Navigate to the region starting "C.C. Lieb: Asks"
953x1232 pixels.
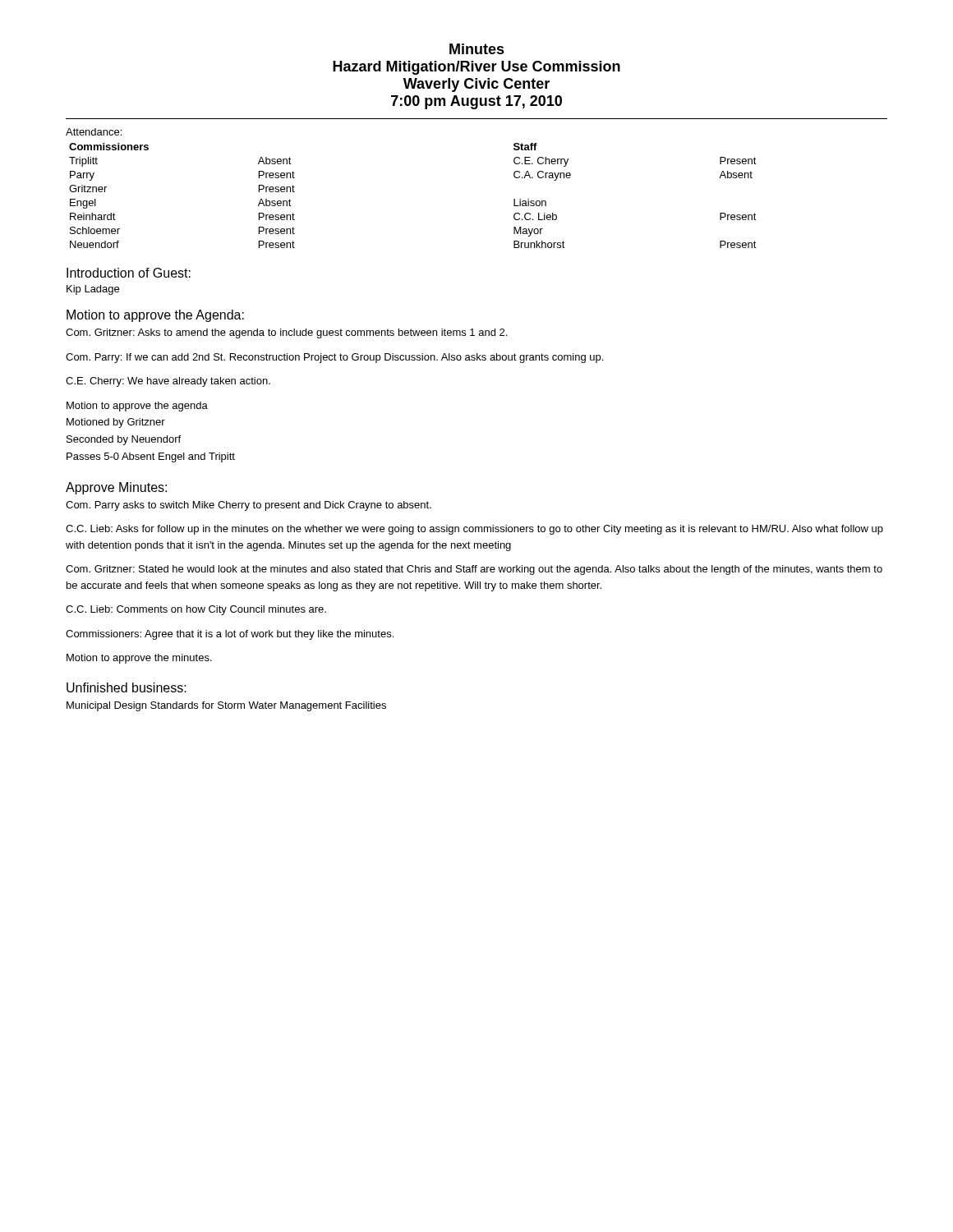click(x=474, y=537)
